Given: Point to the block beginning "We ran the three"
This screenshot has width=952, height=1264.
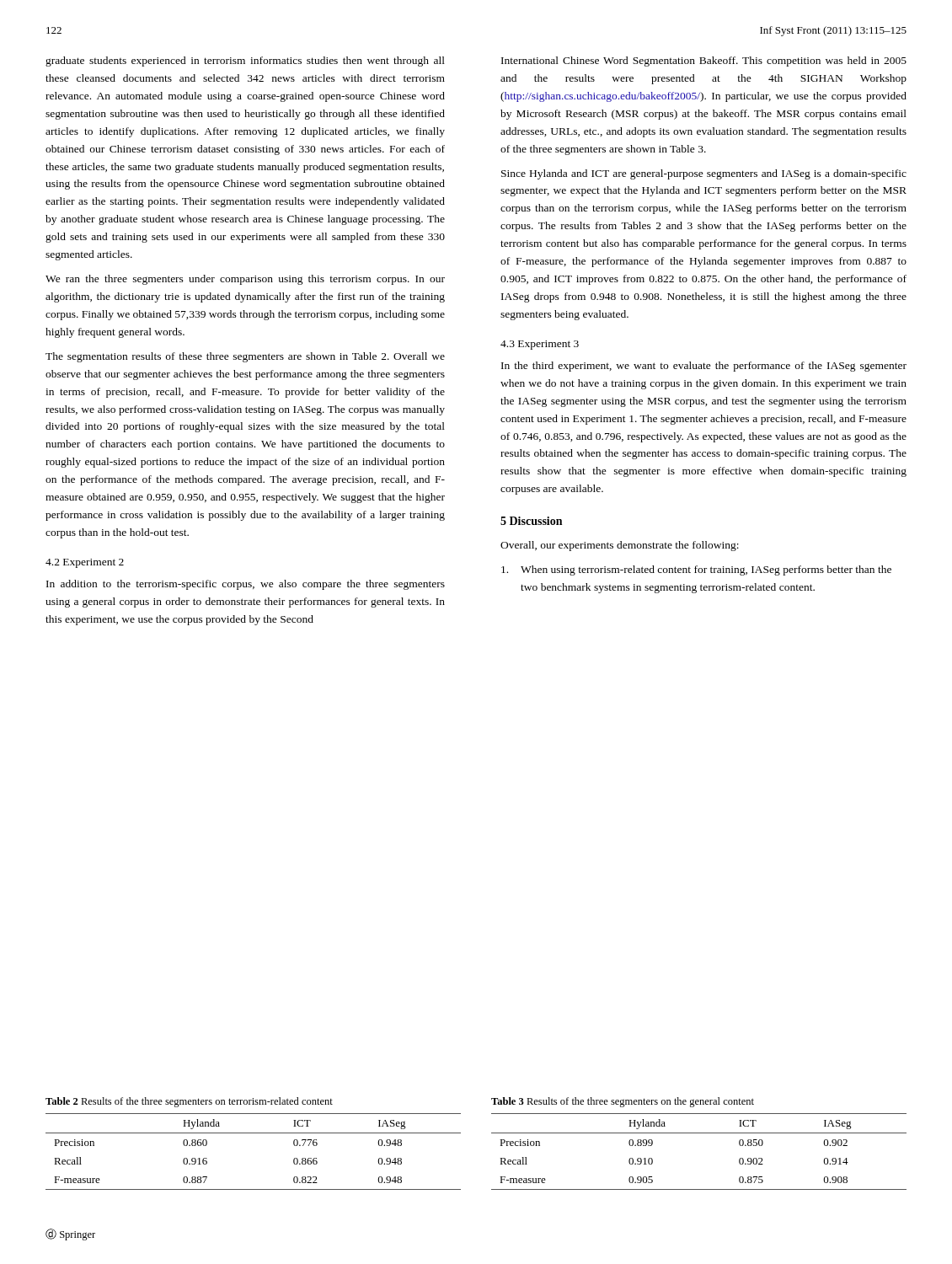Looking at the screenshot, I should (x=245, y=306).
